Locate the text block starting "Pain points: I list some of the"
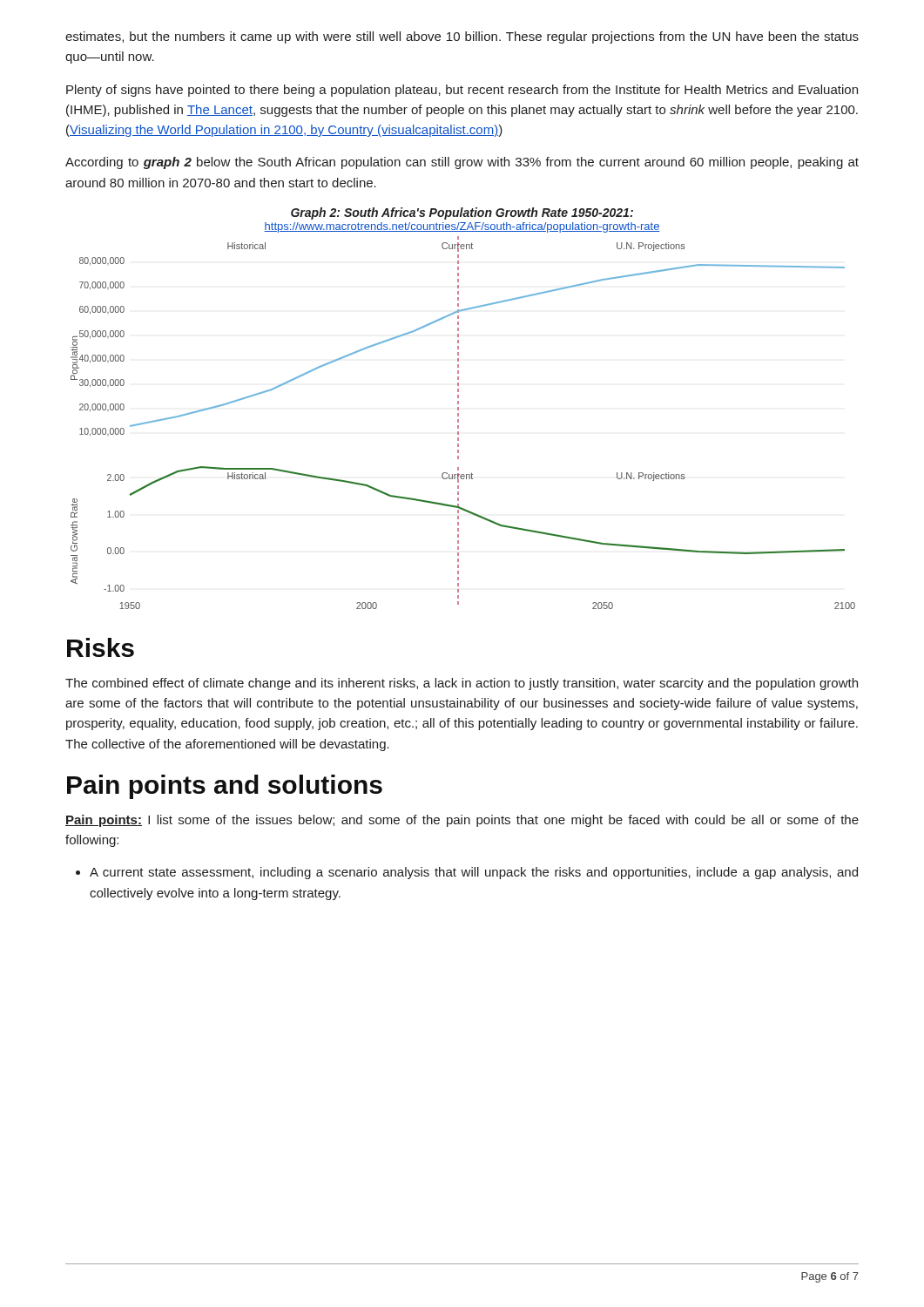This screenshot has width=924, height=1307. (x=462, y=830)
